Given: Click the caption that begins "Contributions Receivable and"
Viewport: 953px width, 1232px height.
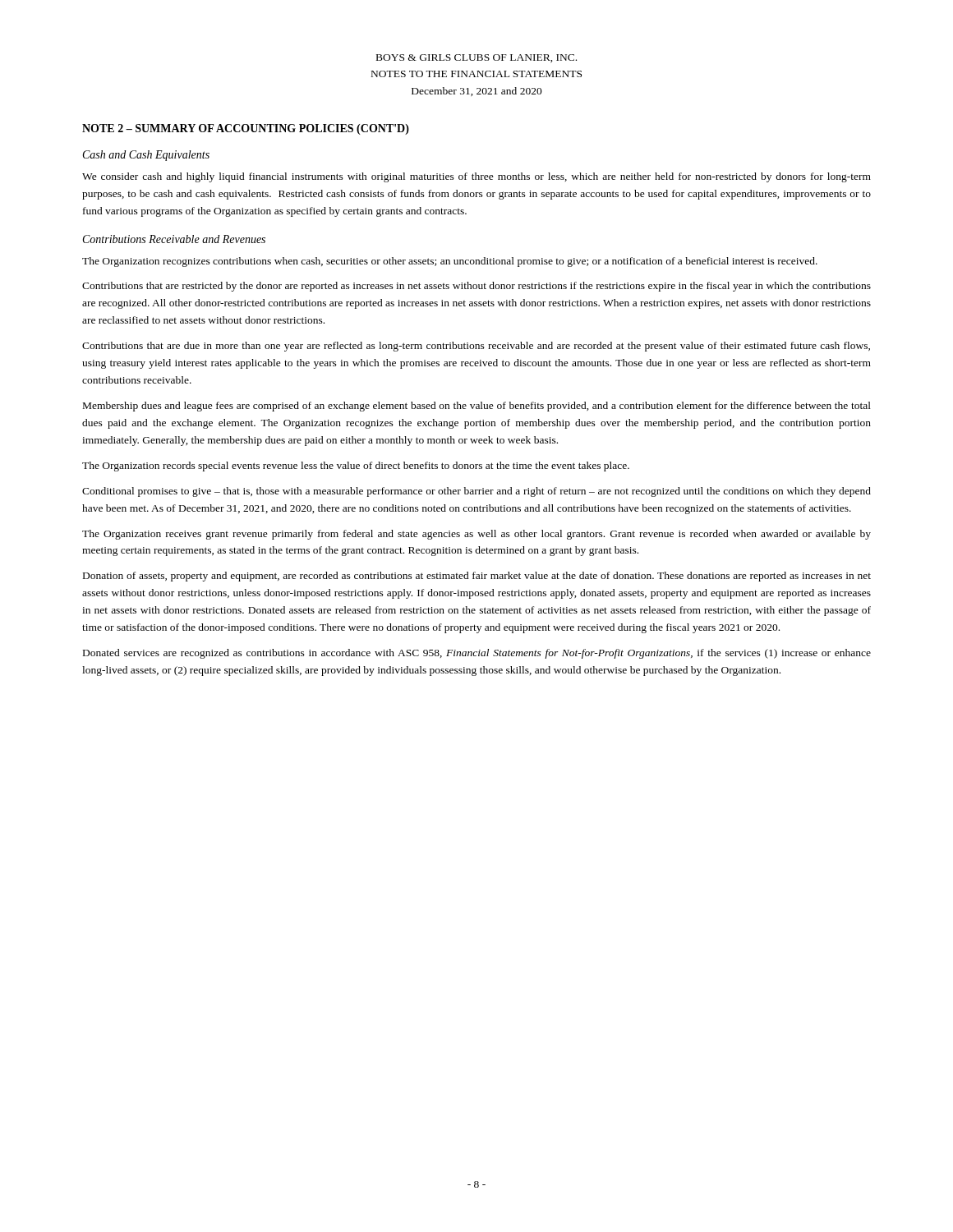Looking at the screenshot, I should tap(174, 239).
